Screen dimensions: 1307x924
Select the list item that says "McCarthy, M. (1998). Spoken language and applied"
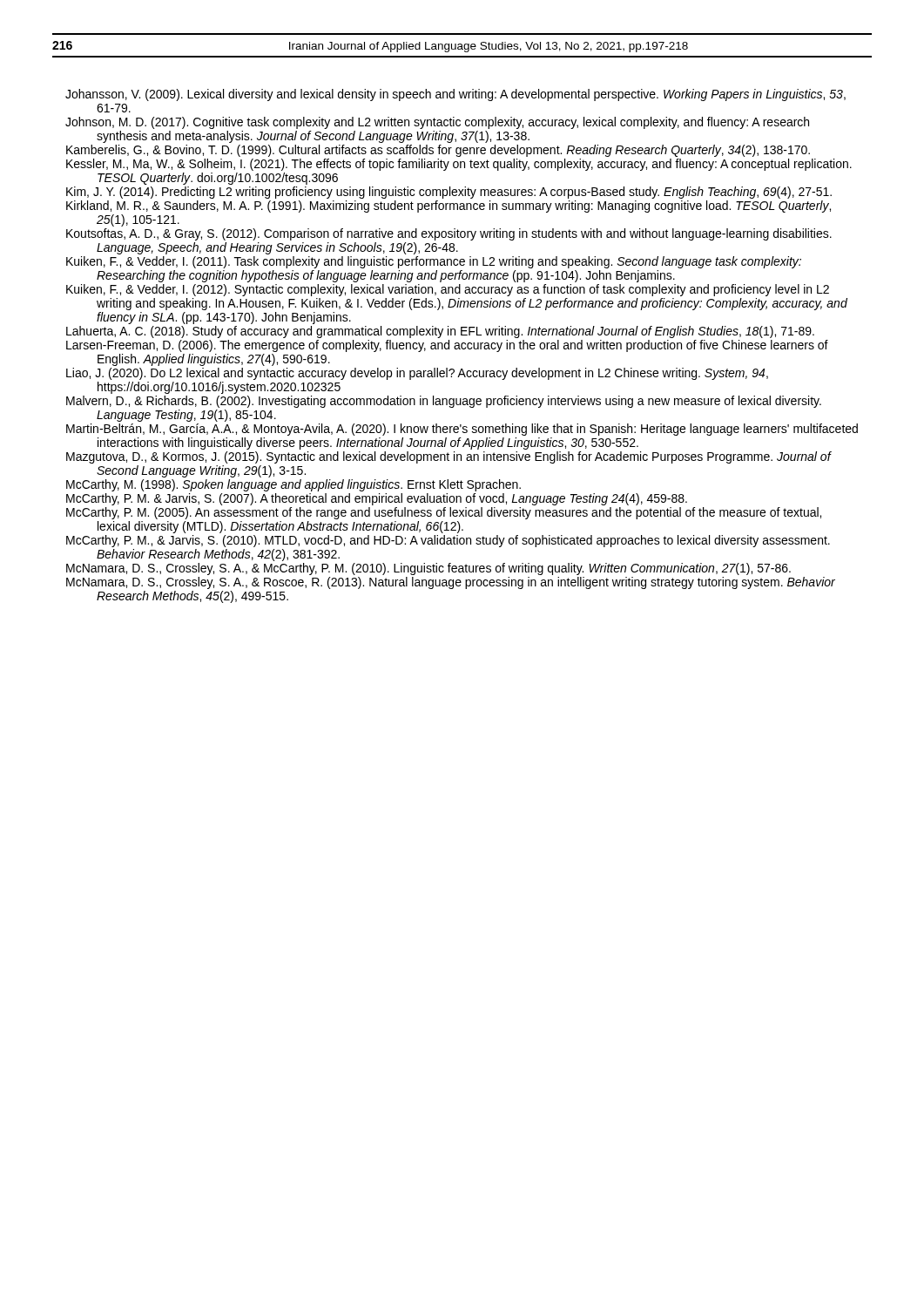294,484
